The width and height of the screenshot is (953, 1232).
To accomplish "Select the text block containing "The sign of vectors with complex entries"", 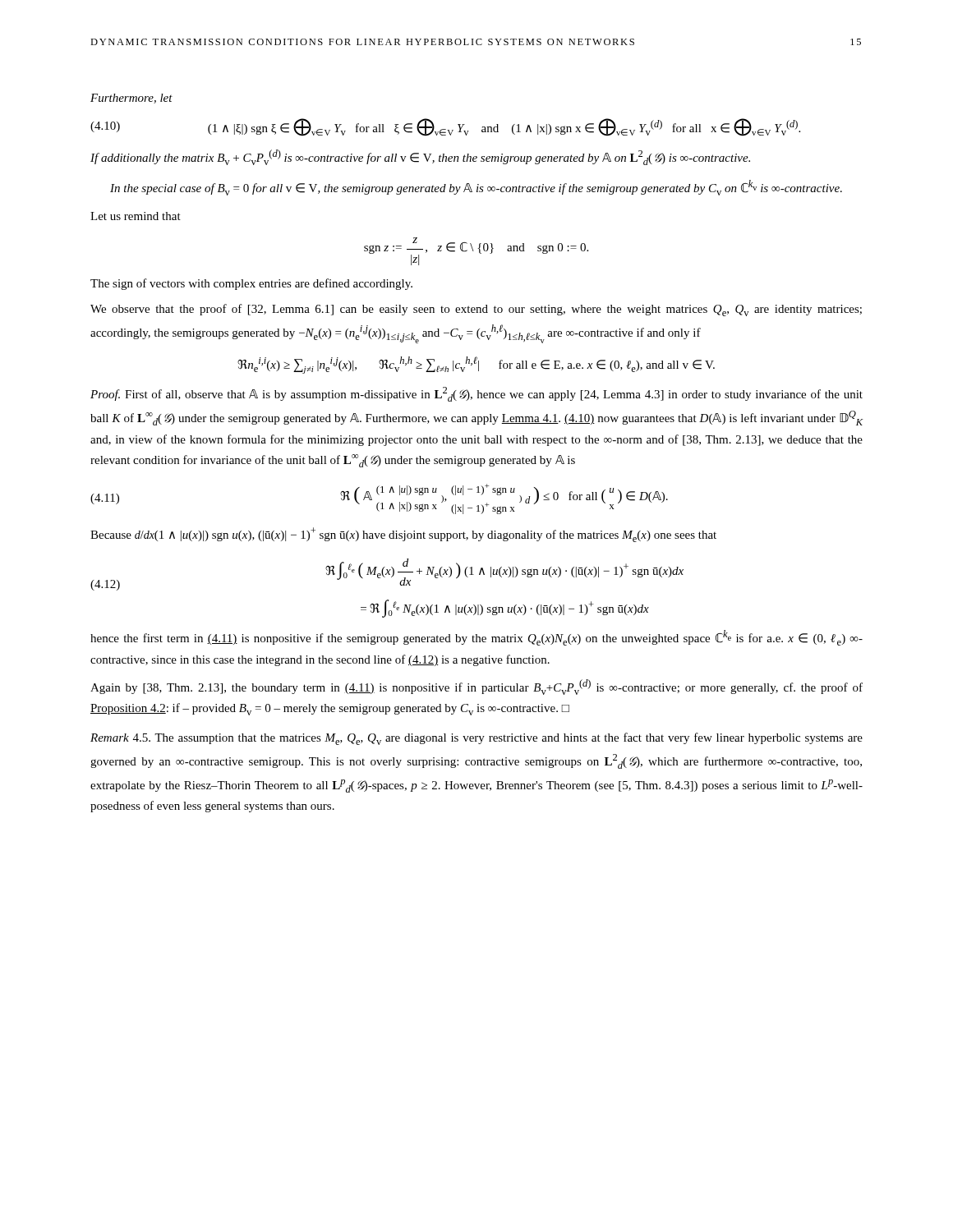I will click(x=252, y=284).
